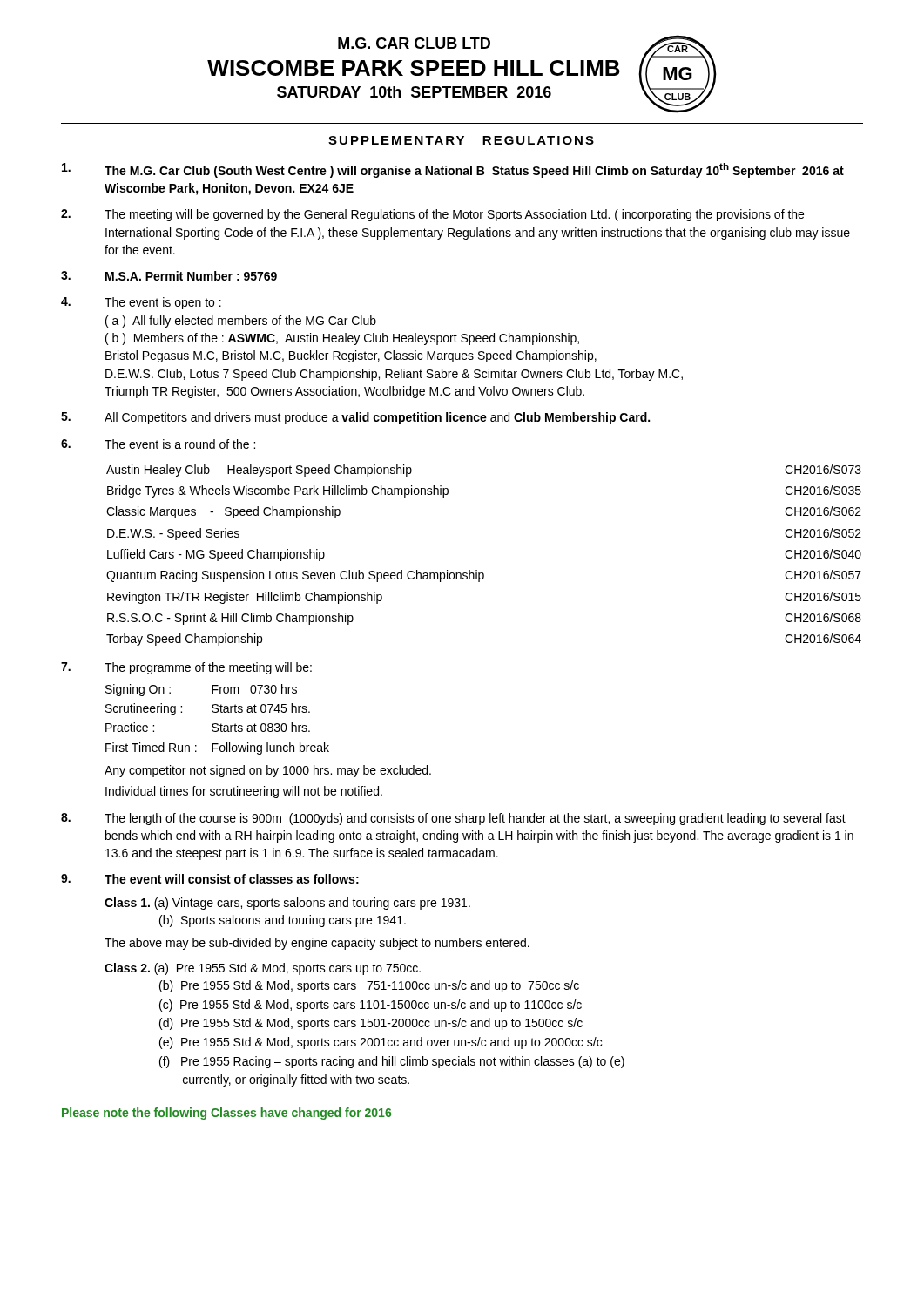
Task: Navigate to the passage starting "SUPPLEMENTARY REGULATIONS"
Action: click(x=462, y=140)
